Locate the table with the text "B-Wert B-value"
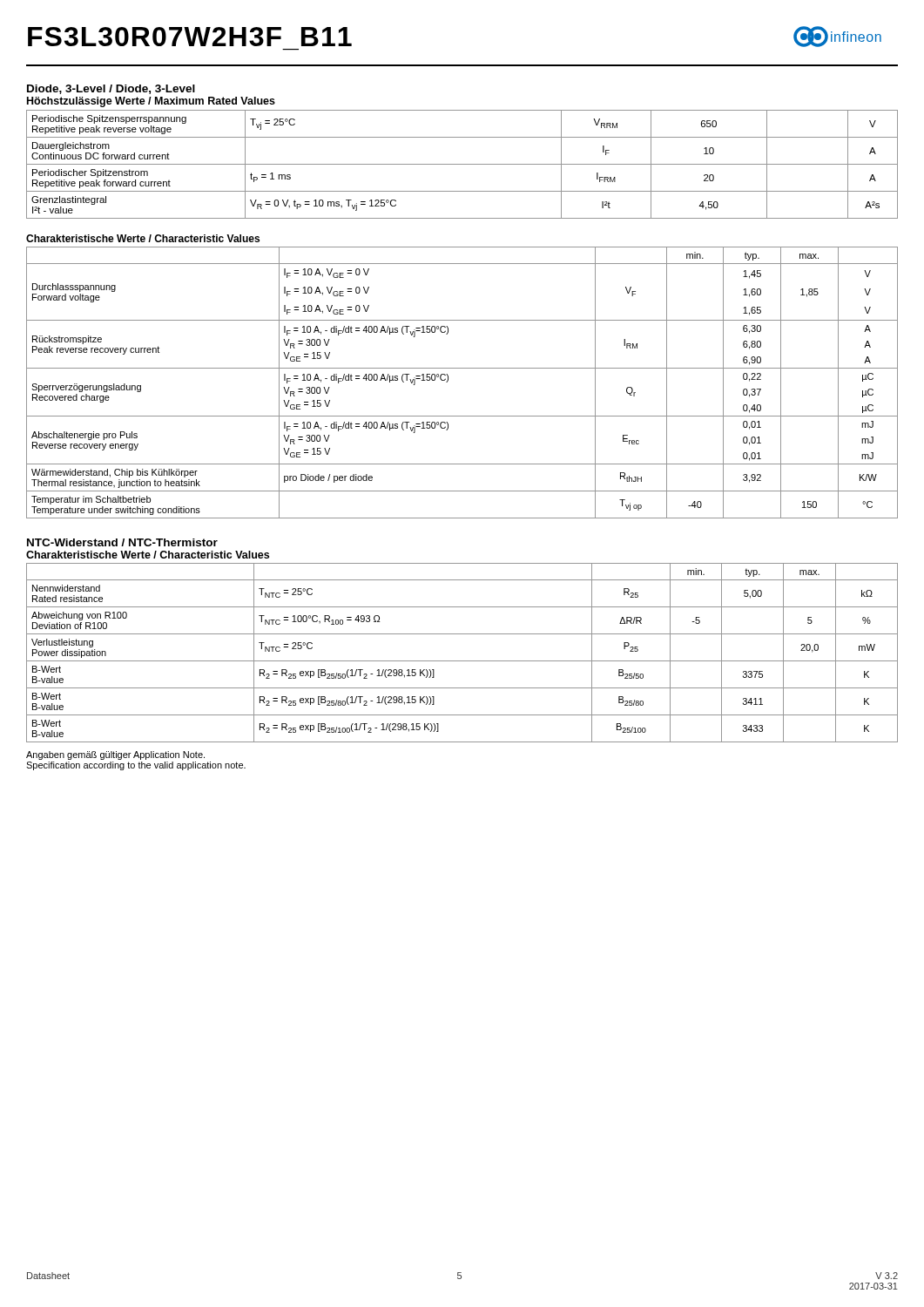Viewport: 924px width, 1307px height. (462, 652)
